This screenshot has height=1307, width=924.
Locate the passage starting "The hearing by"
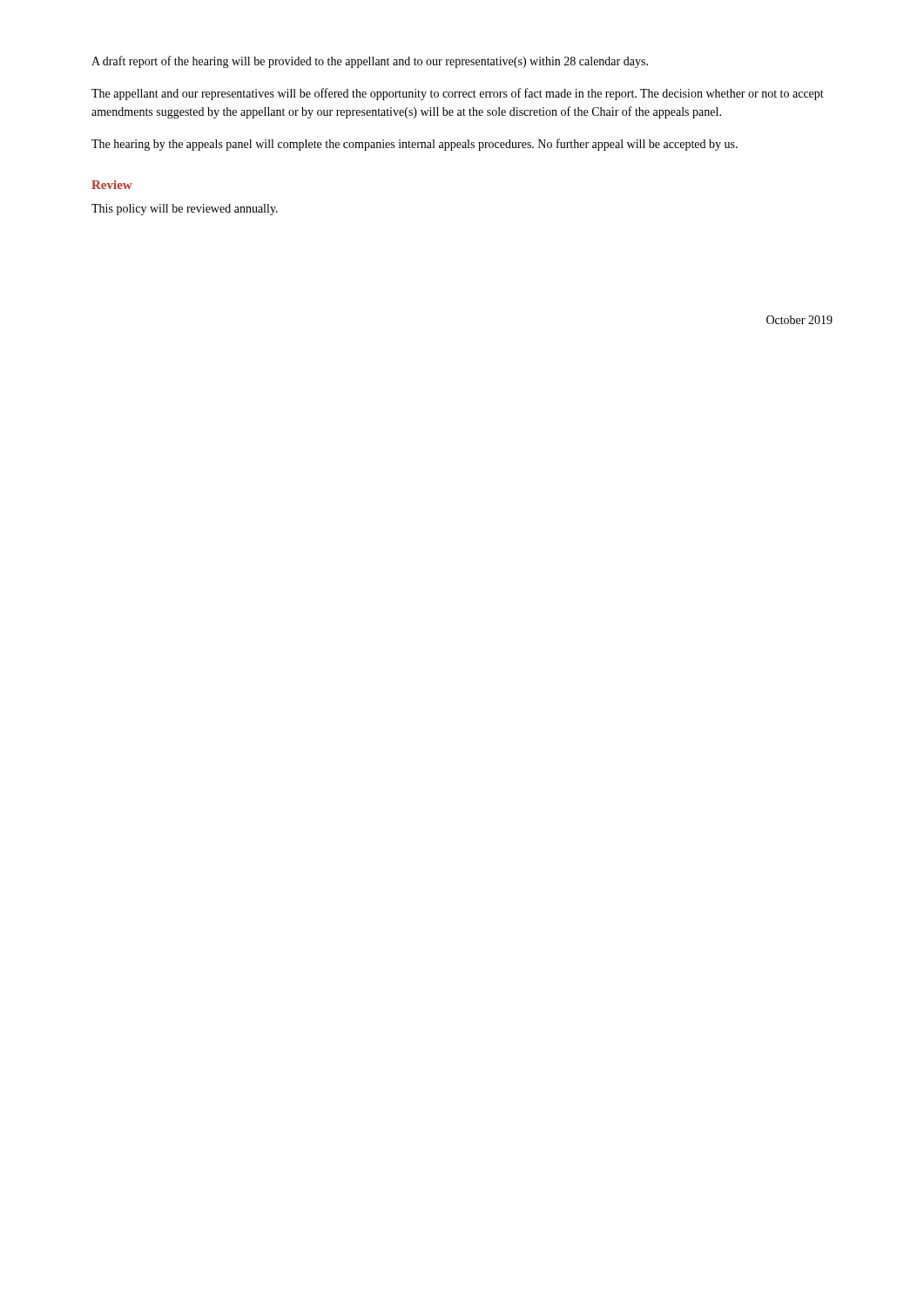click(x=415, y=144)
